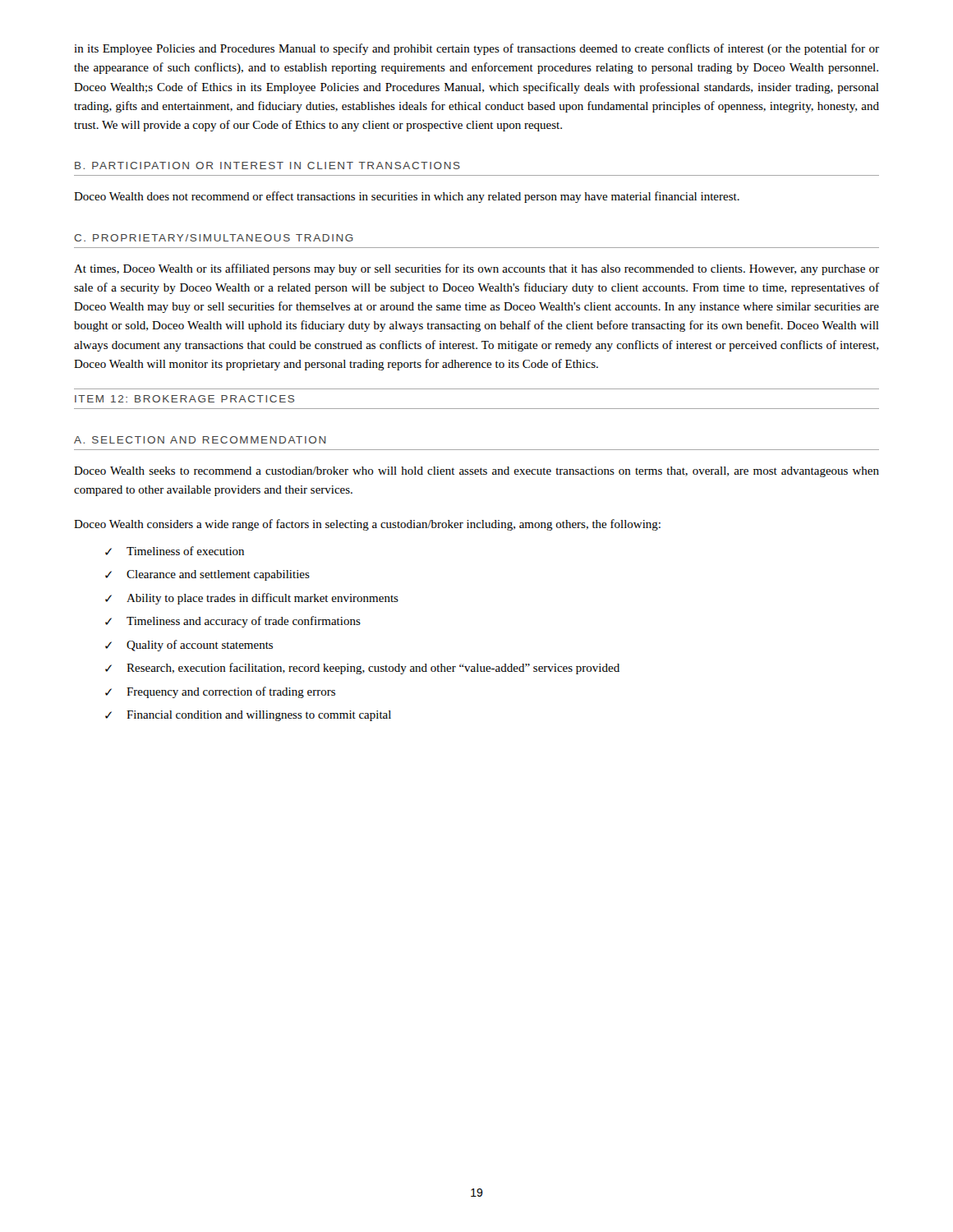Point to the region starting "B. PARTICIPATION OR INTEREST IN CLIENT"
953x1232 pixels.
point(268,166)
